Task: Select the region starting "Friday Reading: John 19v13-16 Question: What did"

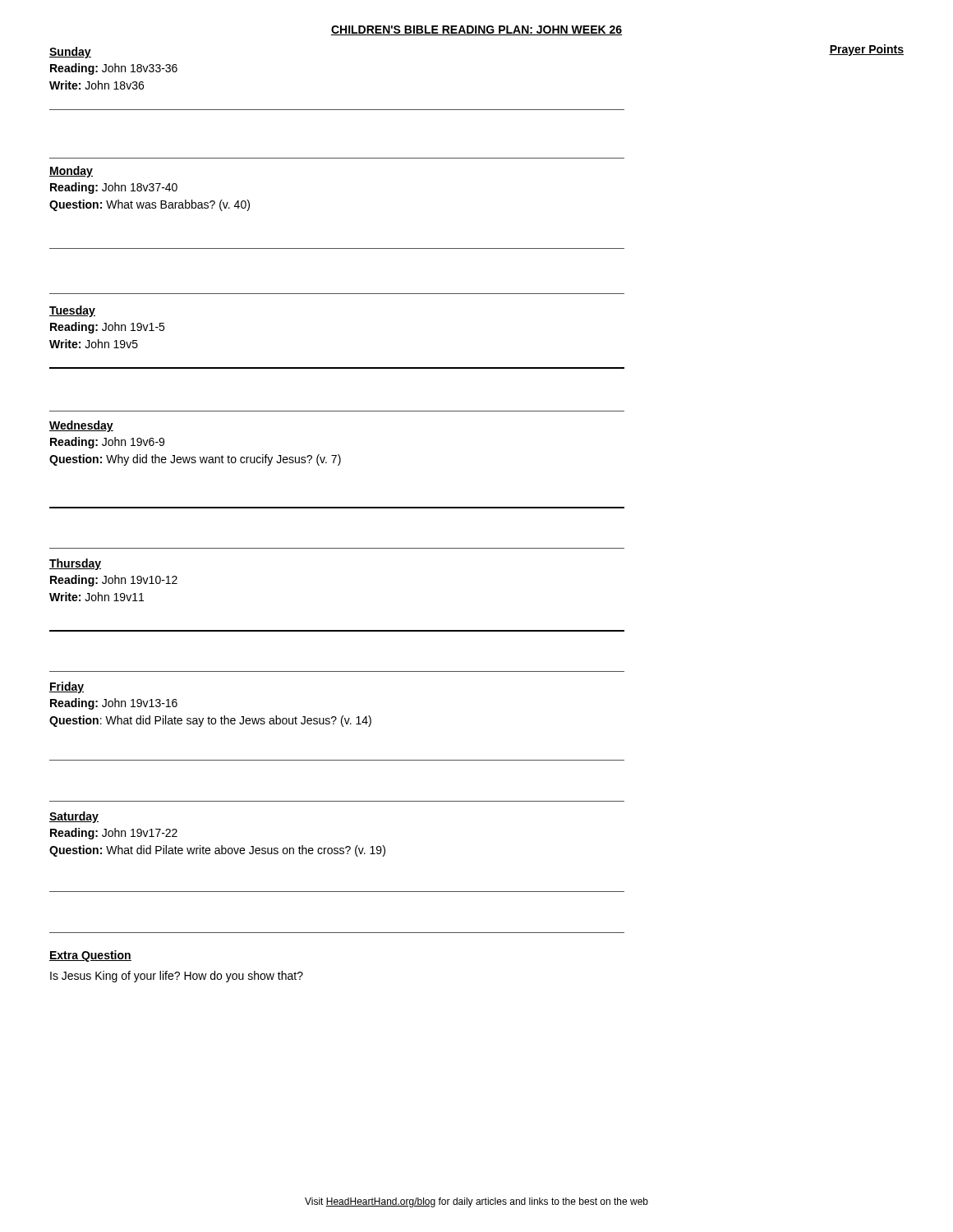Action: click(x=337, y=705)
